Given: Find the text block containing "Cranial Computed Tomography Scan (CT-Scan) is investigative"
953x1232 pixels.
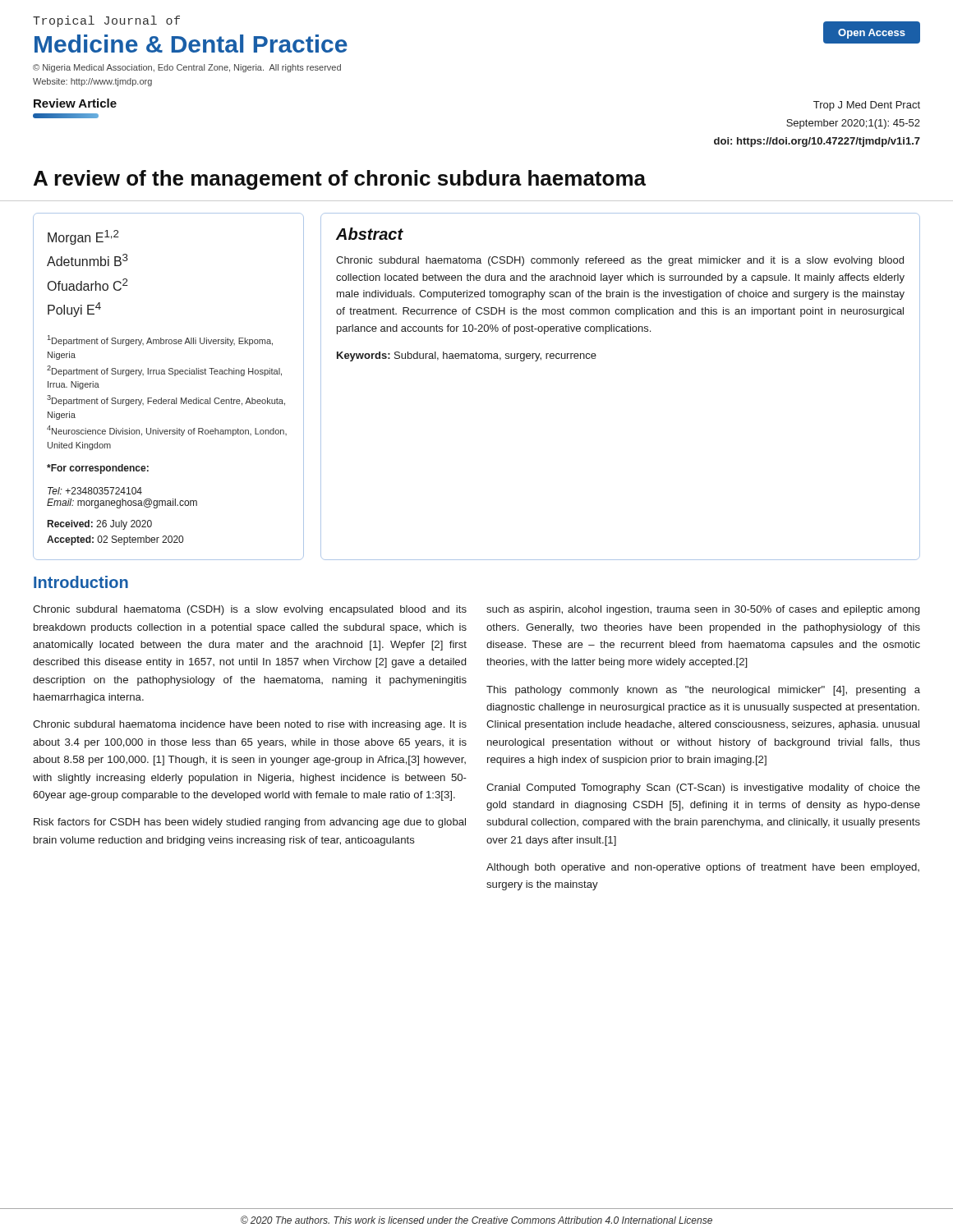Looking at the screenshot, I should tap(703, 813).
